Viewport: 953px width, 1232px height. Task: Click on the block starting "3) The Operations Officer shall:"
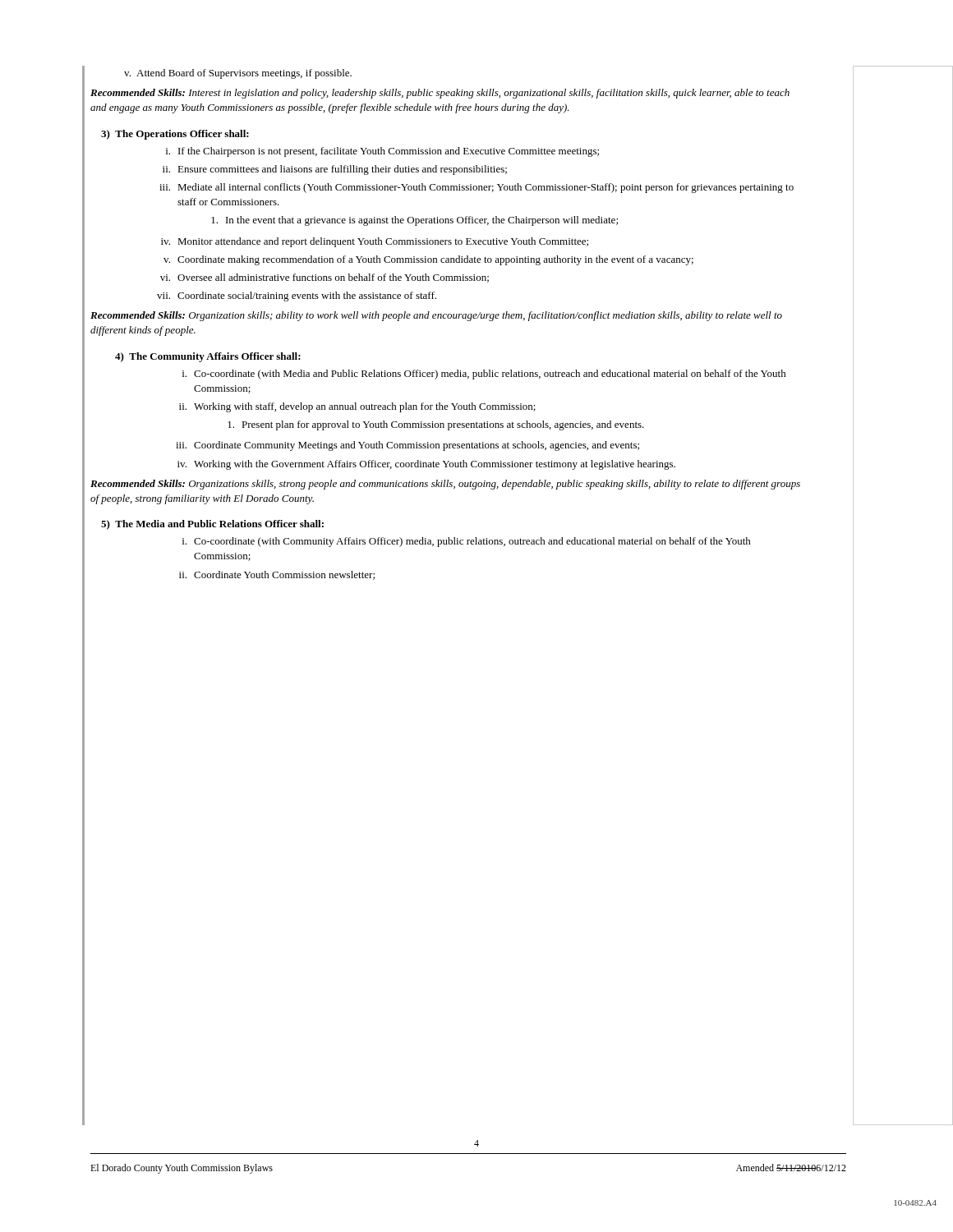coord(170,133)
